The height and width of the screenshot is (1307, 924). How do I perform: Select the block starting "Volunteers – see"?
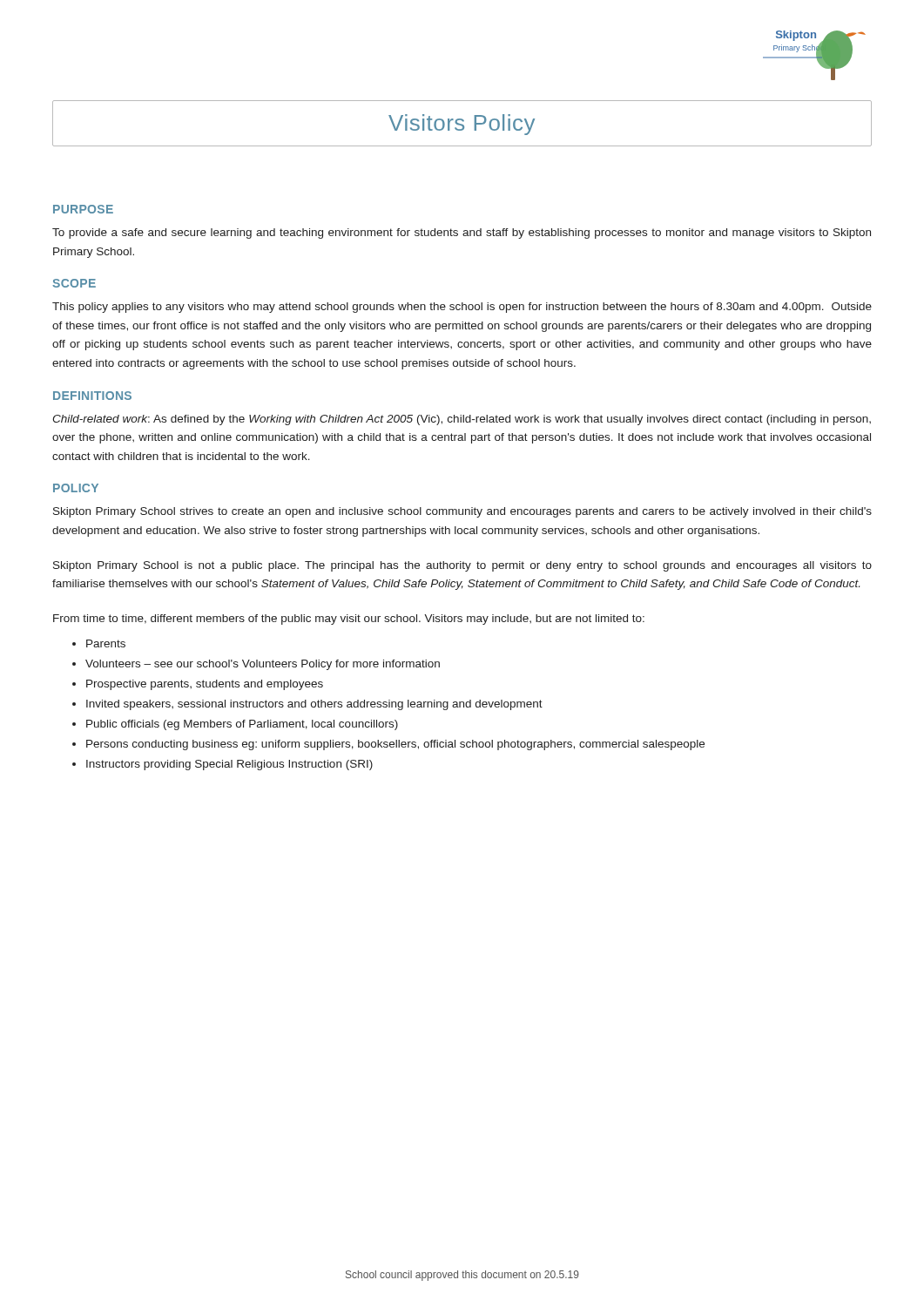[263, 664]
